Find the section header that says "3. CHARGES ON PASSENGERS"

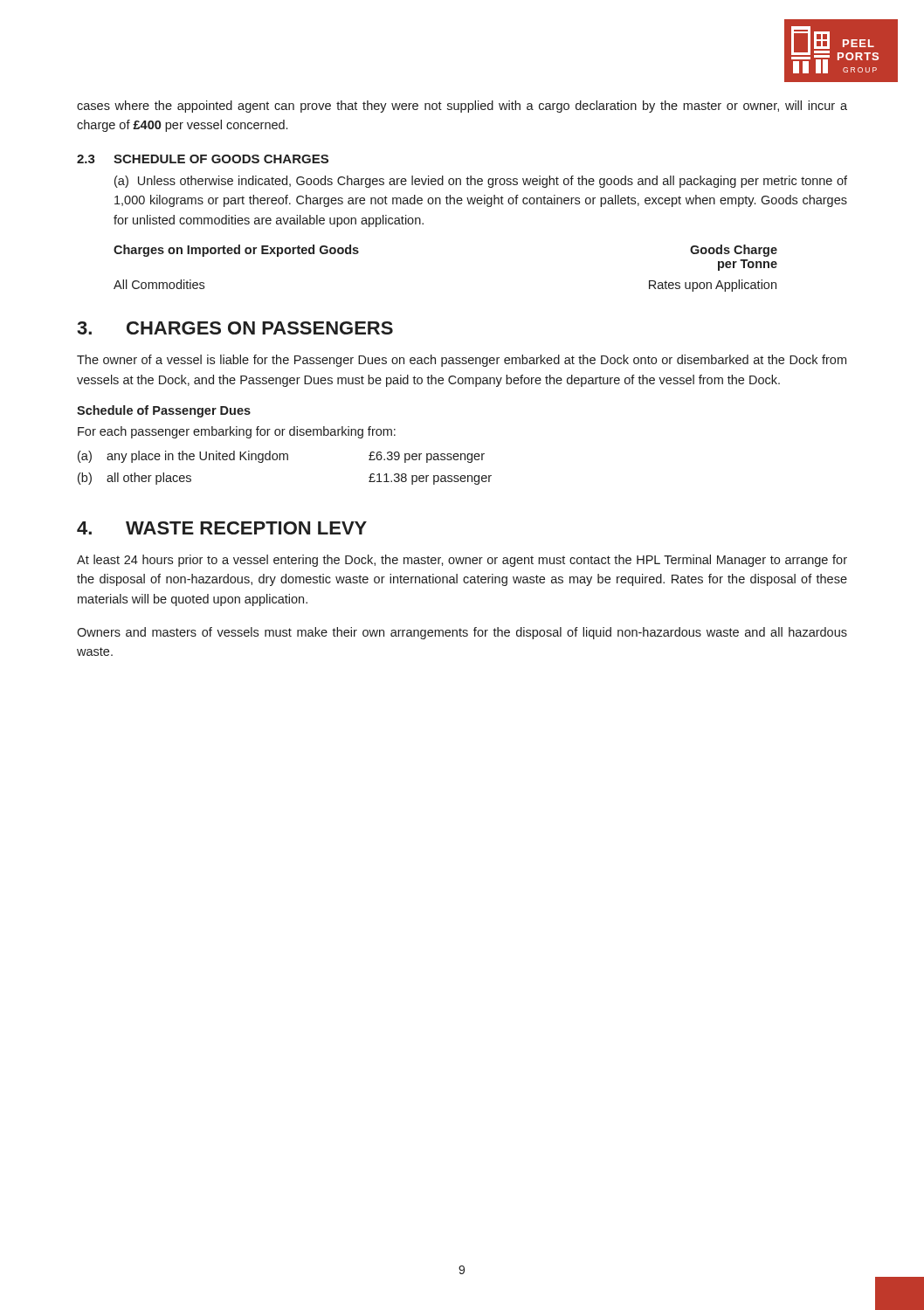[235, 329]
